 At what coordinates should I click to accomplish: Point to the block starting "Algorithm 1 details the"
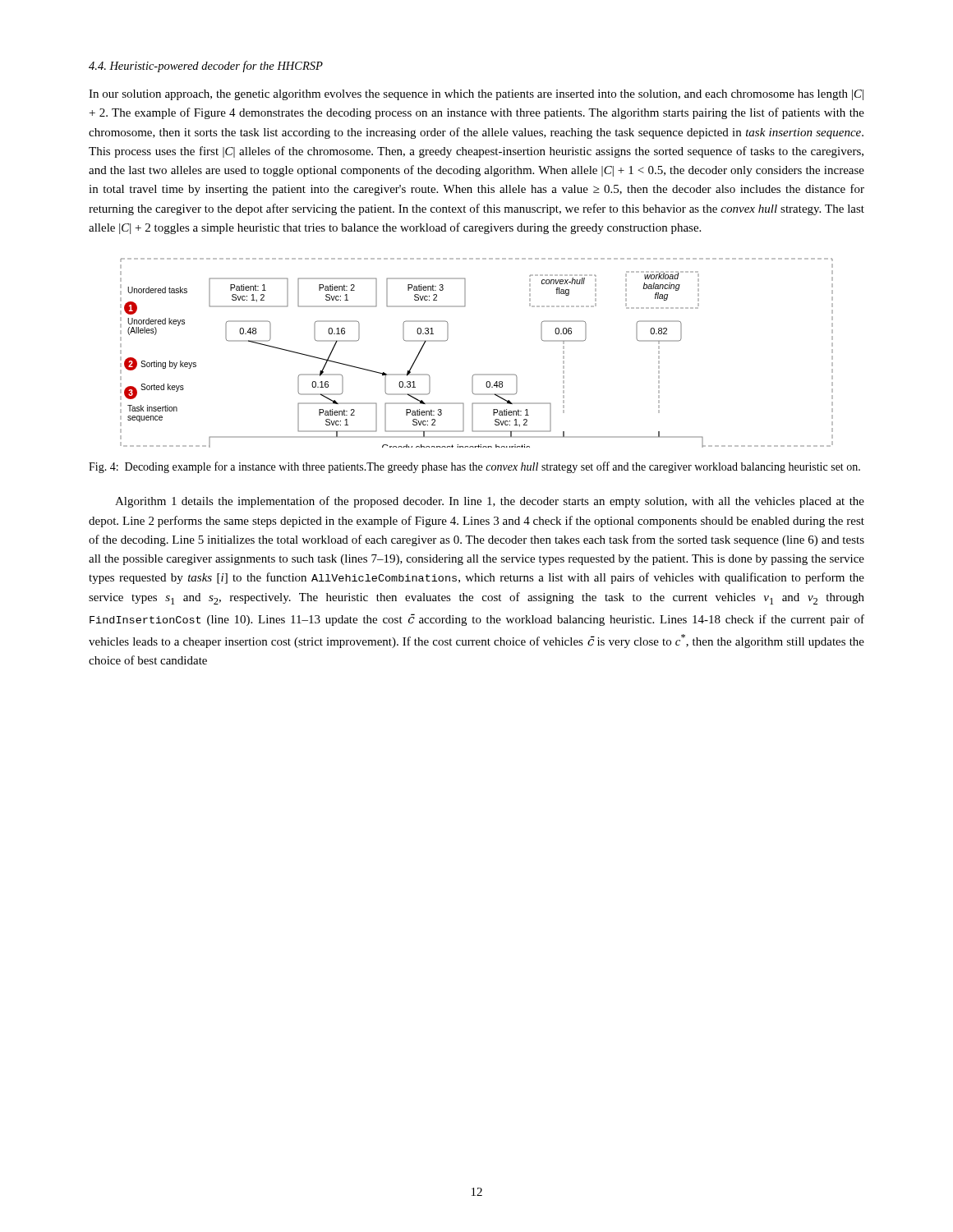(x=476, y=581)
